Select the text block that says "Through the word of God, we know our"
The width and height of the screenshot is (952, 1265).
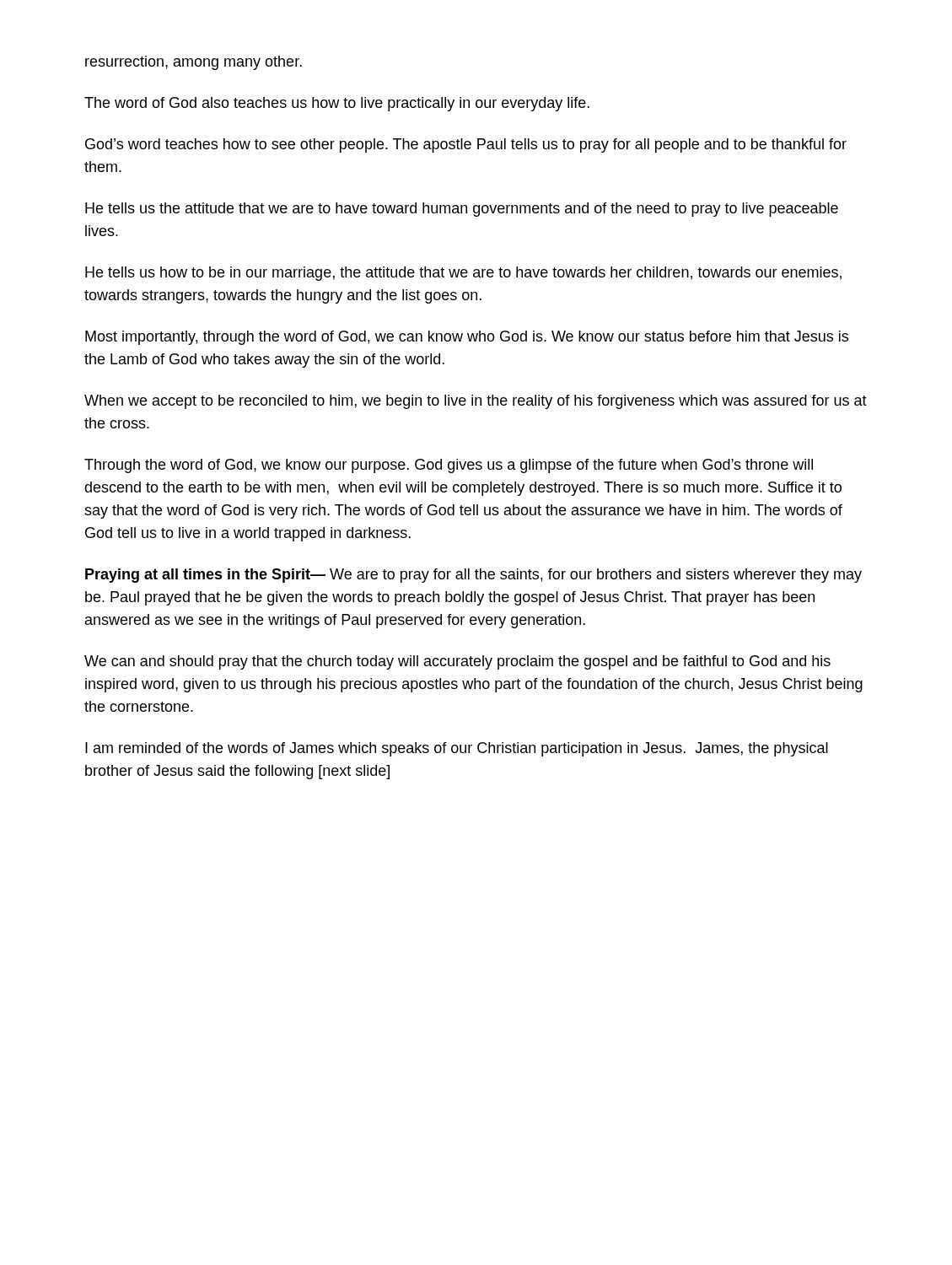pyautogui.click(x=463, y=499)
